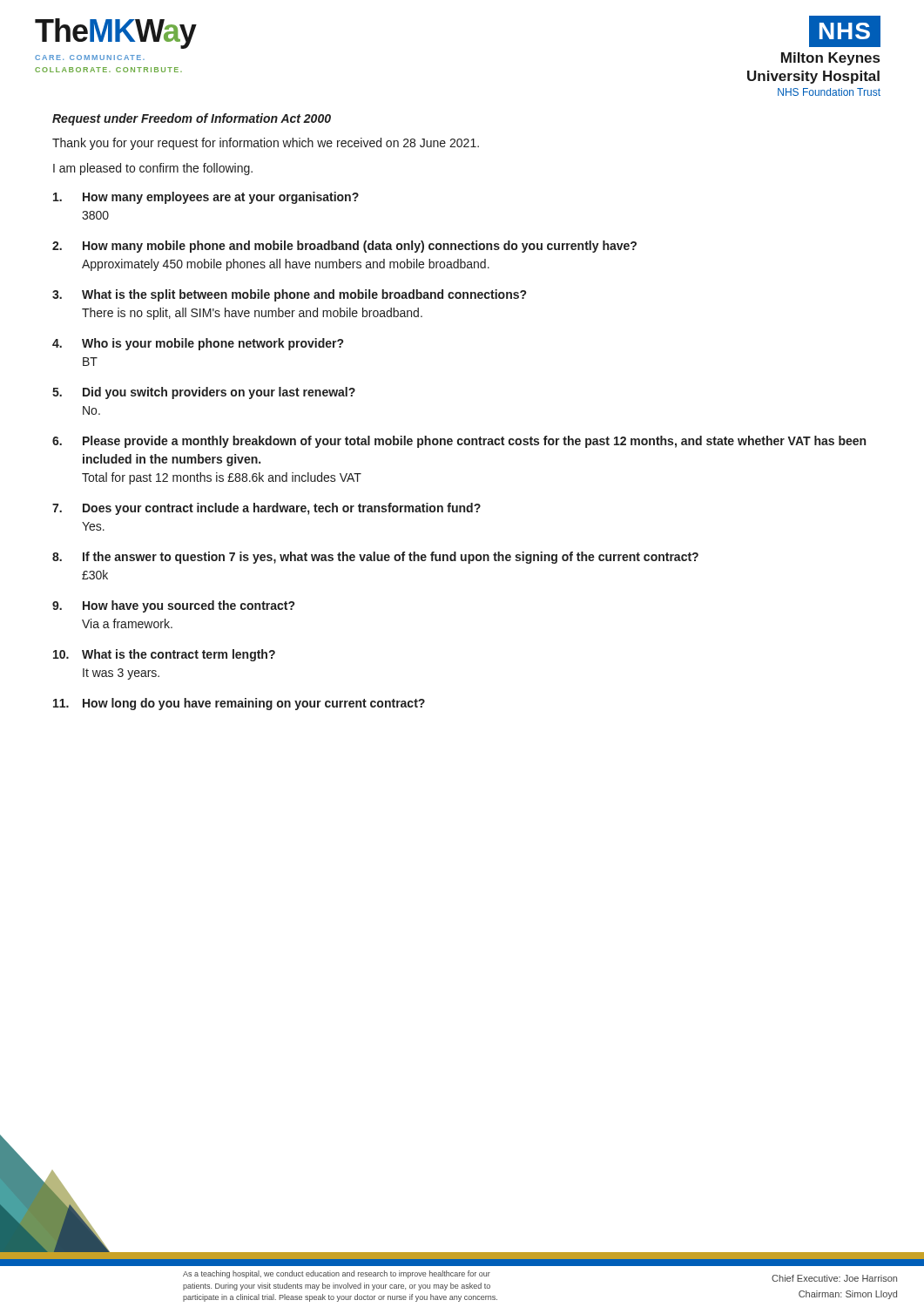Locate the illustration
This screenshot has width=924, height=1307.
(91, 1169)
